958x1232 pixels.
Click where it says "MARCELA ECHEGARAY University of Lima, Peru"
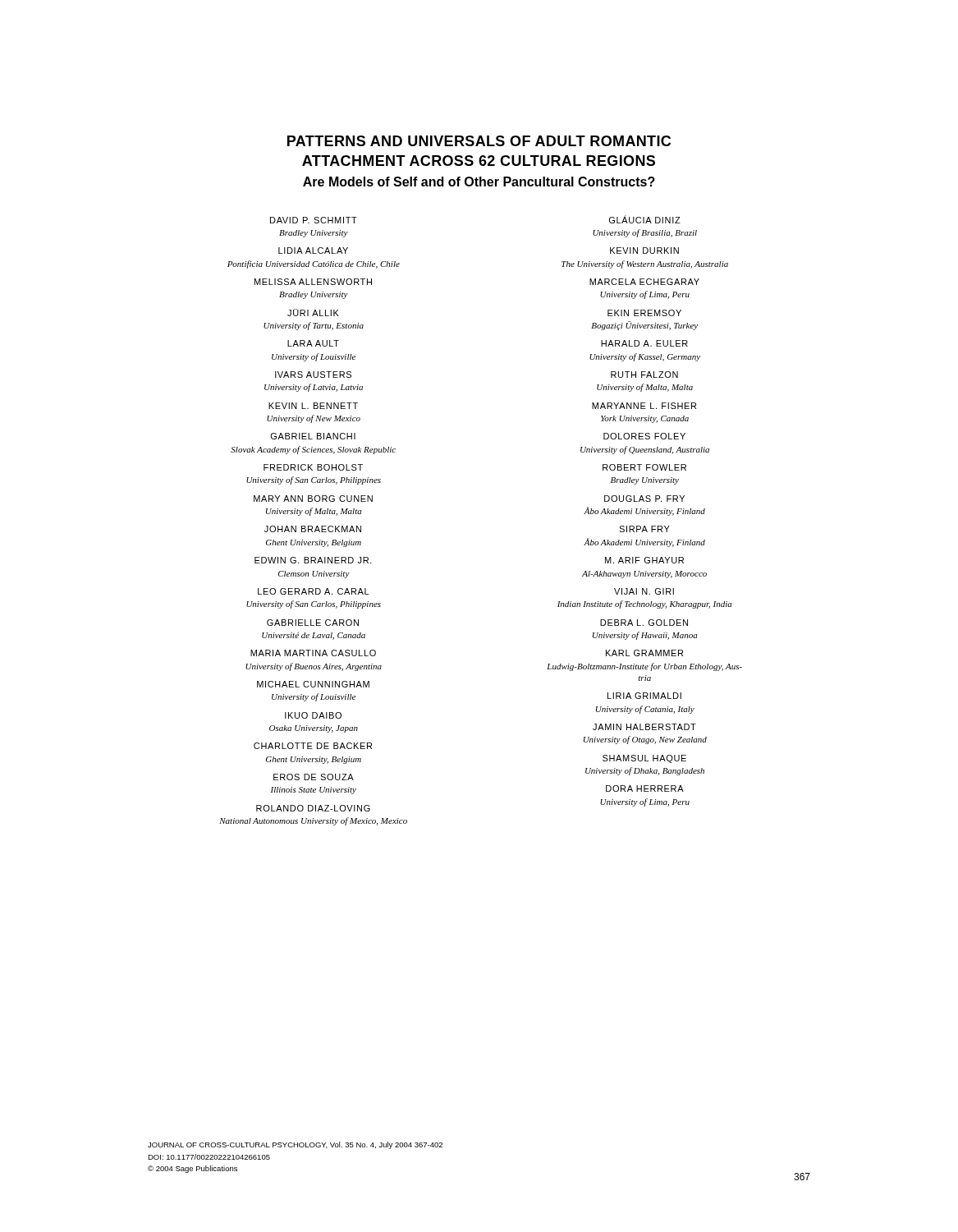click(645, 288)
